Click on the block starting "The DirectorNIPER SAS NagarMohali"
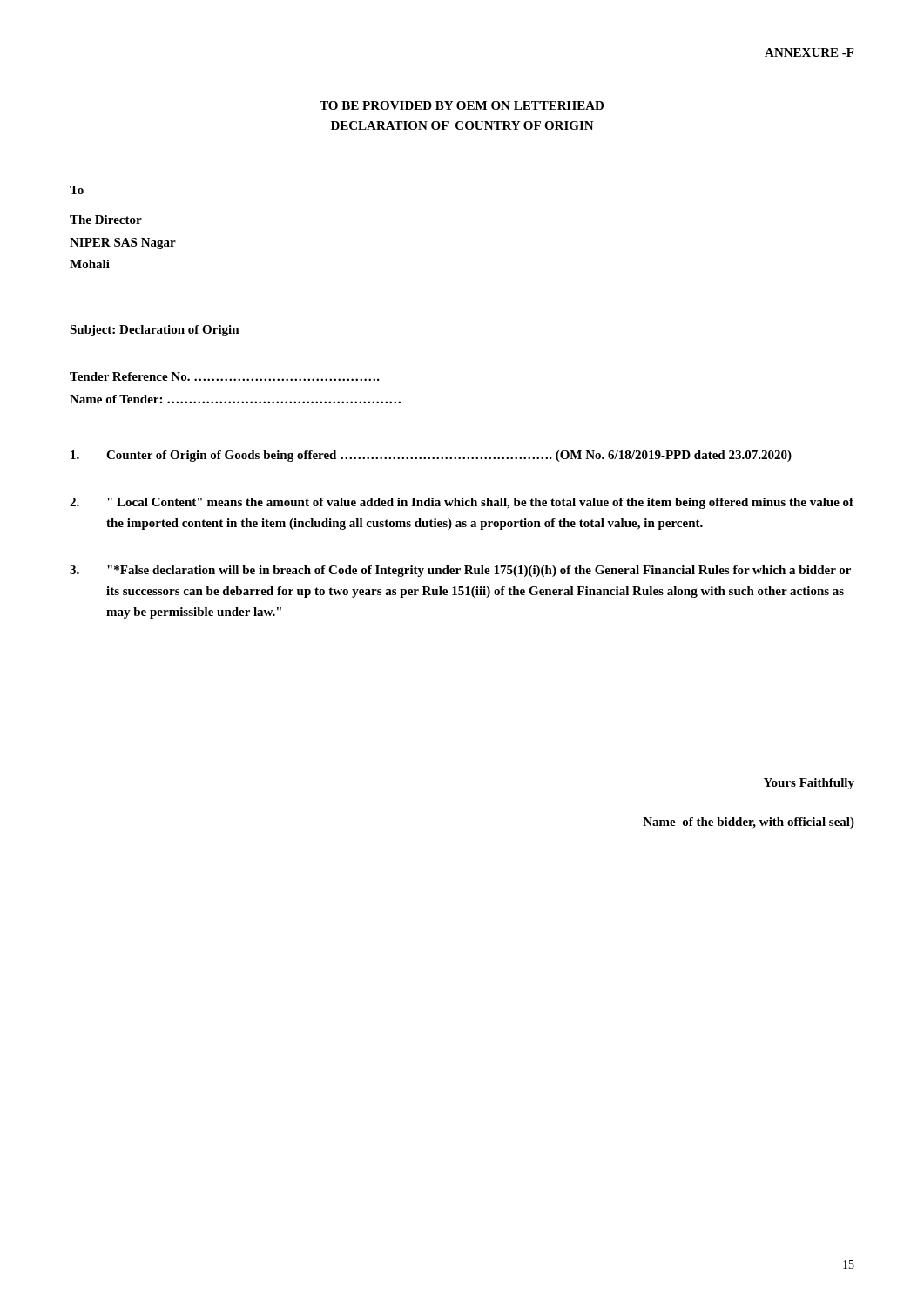Viewport: 924px width, 1307px height. point(123,242)
